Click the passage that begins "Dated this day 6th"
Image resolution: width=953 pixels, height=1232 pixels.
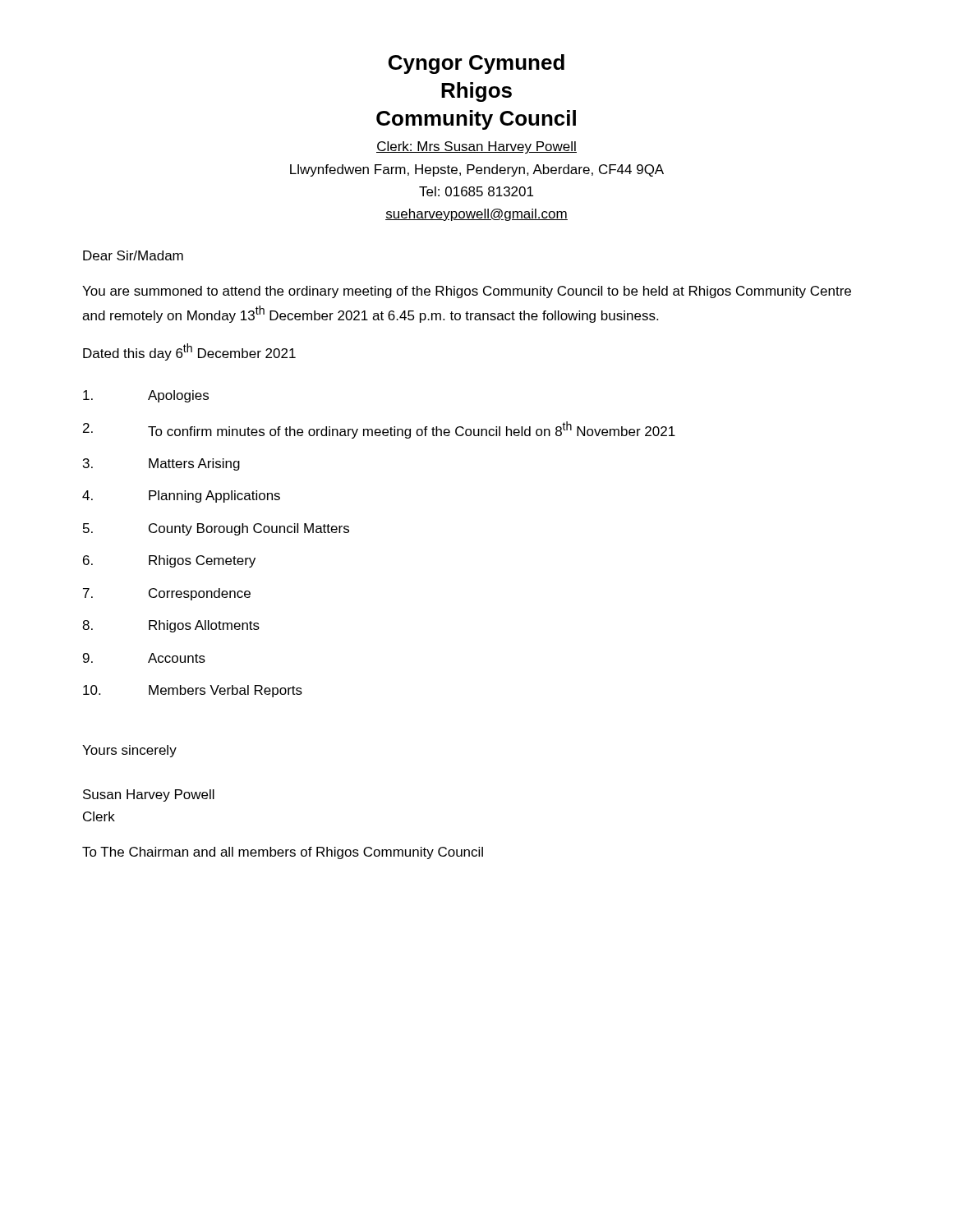[x=189, y=352]
